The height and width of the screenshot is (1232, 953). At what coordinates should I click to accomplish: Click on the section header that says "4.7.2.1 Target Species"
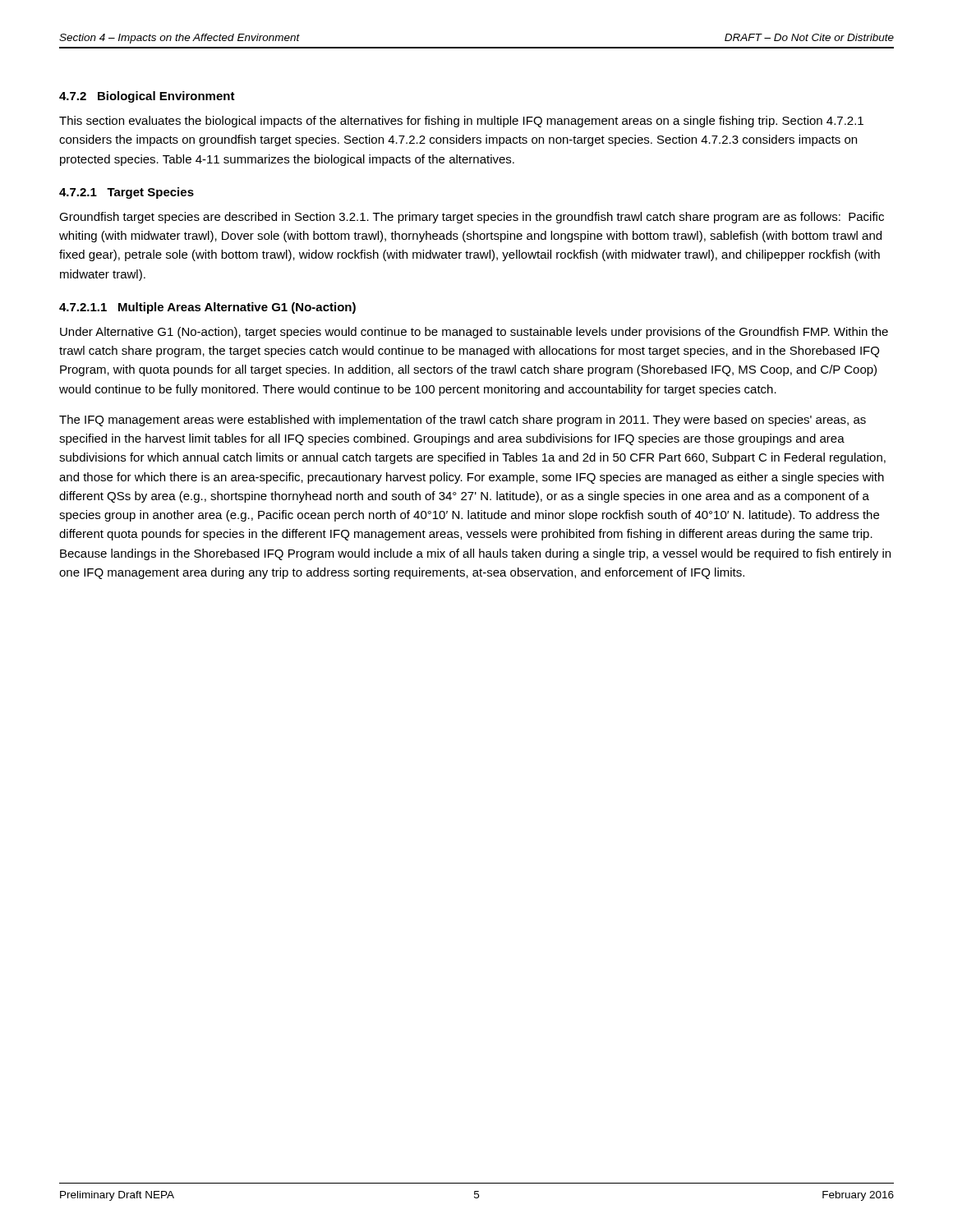[127, 192]
